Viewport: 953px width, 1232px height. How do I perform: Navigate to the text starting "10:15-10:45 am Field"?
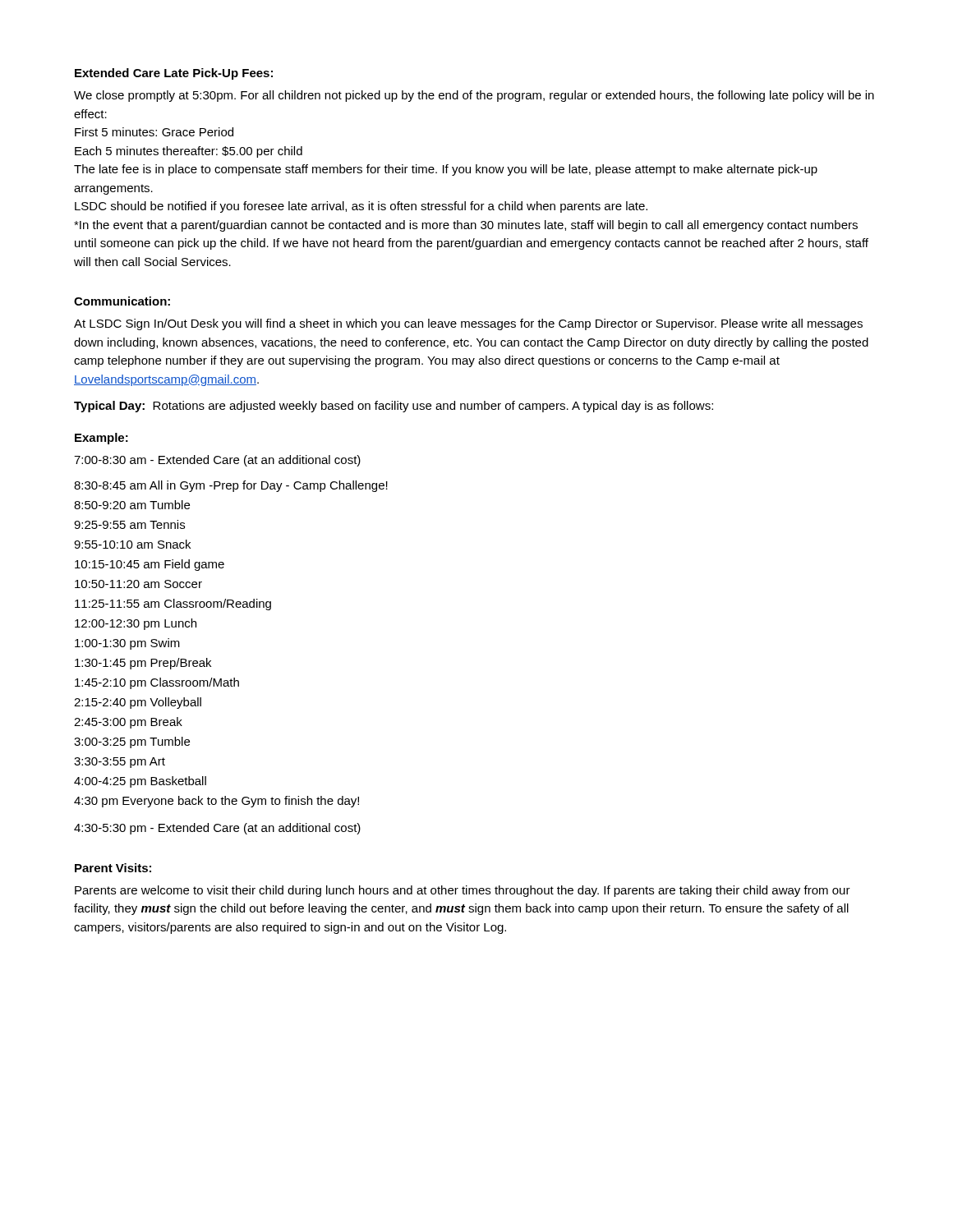pos(149,564)
